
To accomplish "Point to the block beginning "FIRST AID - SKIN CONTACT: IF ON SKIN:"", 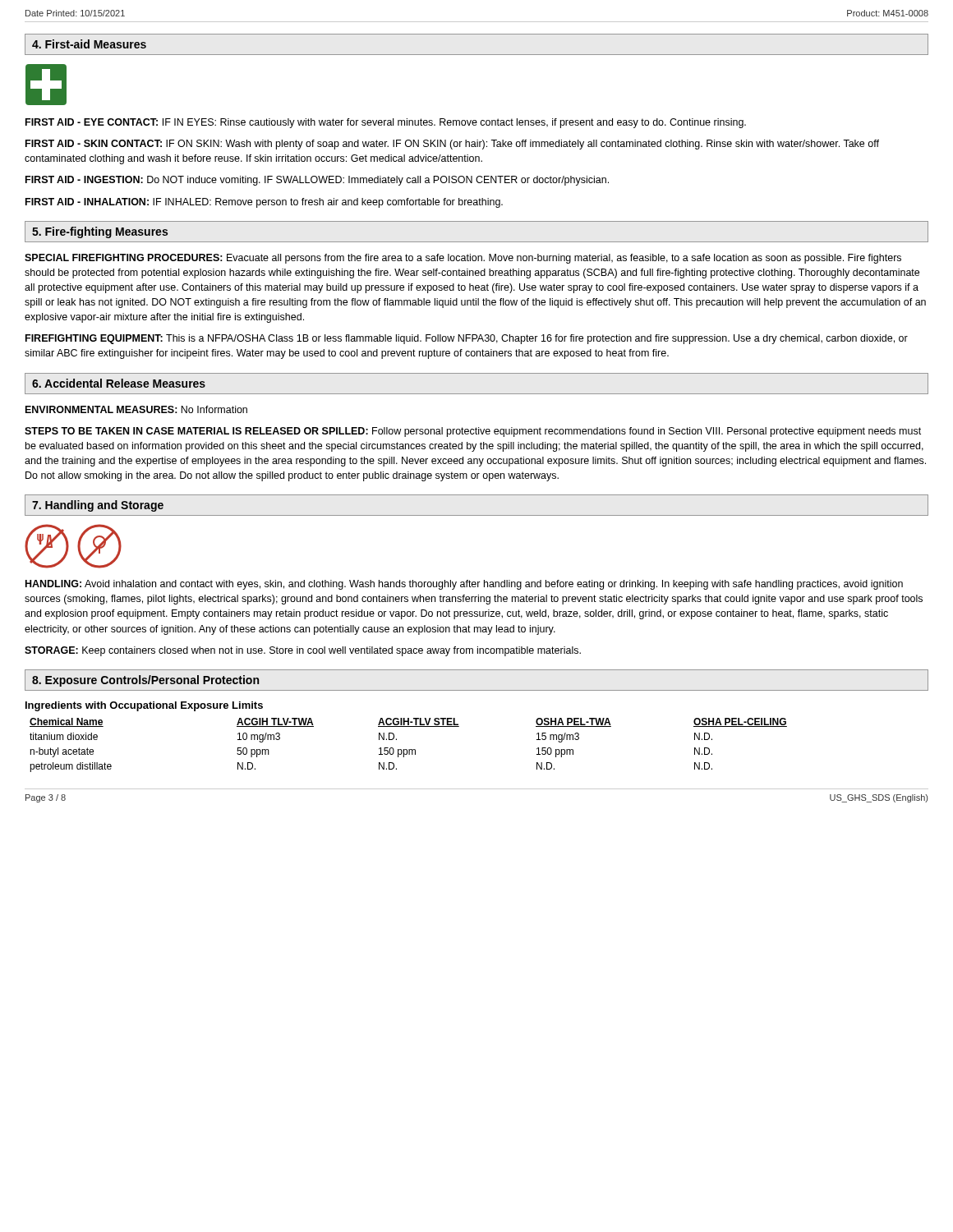I will coord(452,151).
